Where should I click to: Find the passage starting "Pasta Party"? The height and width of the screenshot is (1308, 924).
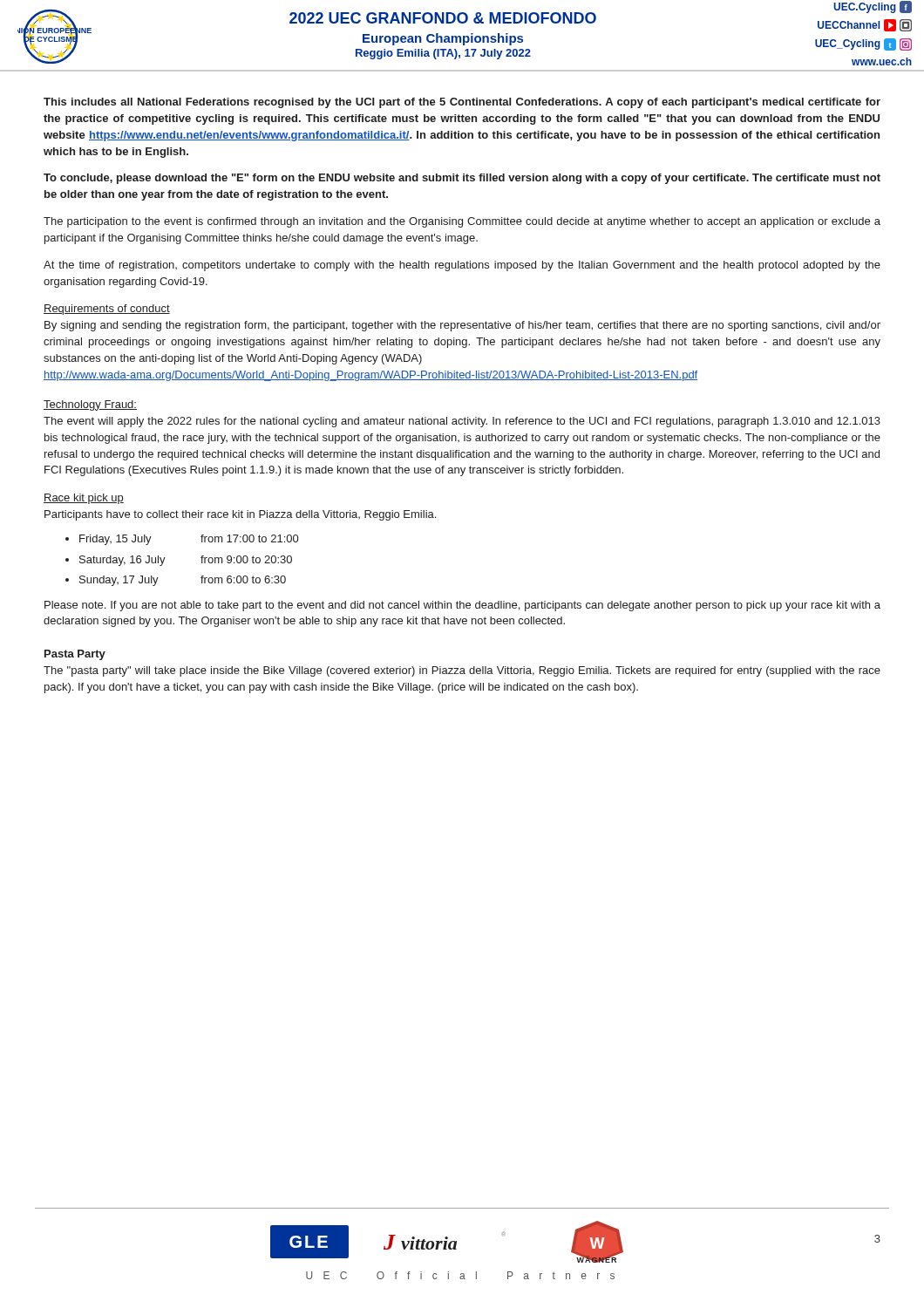(x=74, y=654)
